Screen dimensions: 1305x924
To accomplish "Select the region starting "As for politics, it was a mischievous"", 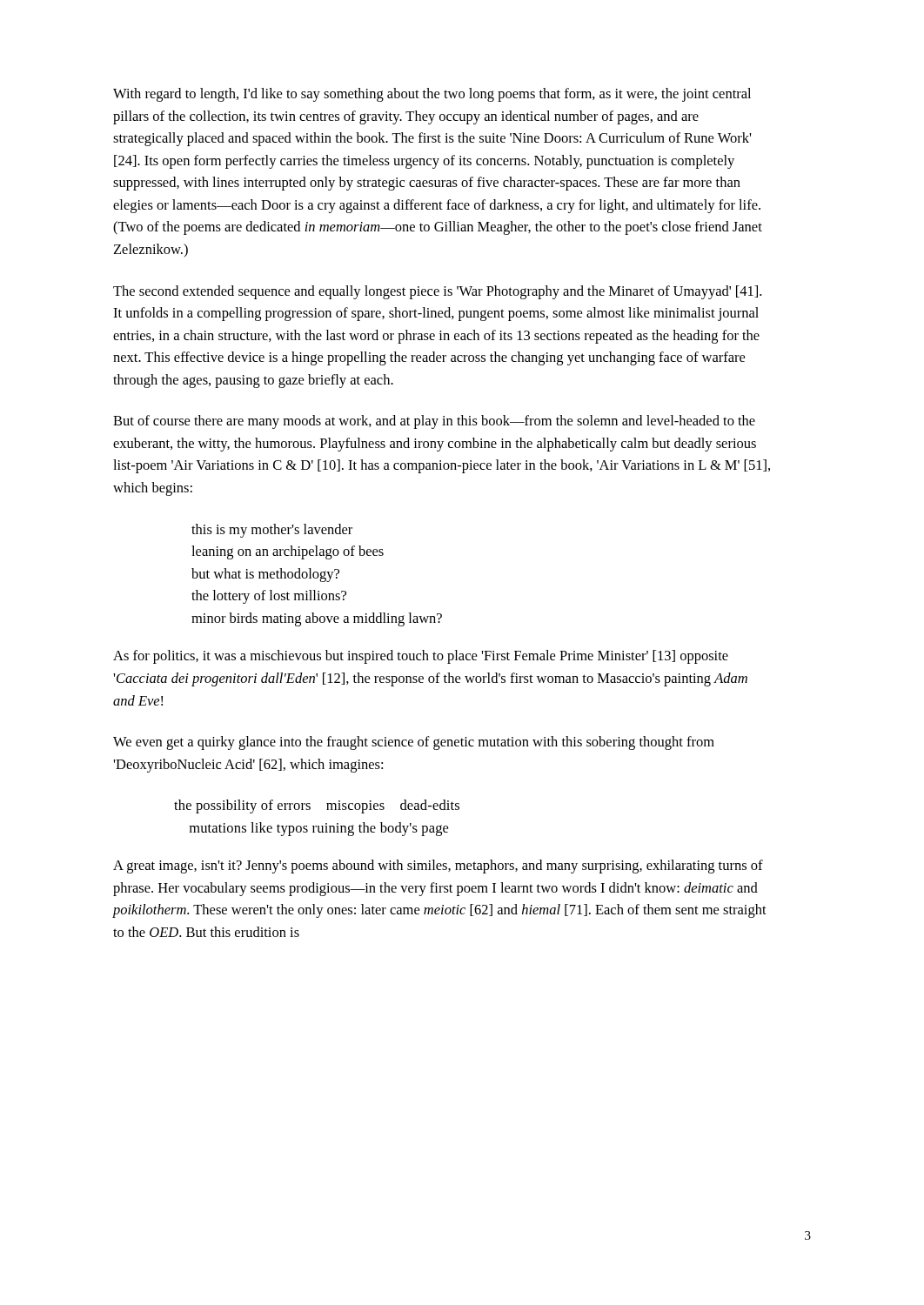I will 431,678.
